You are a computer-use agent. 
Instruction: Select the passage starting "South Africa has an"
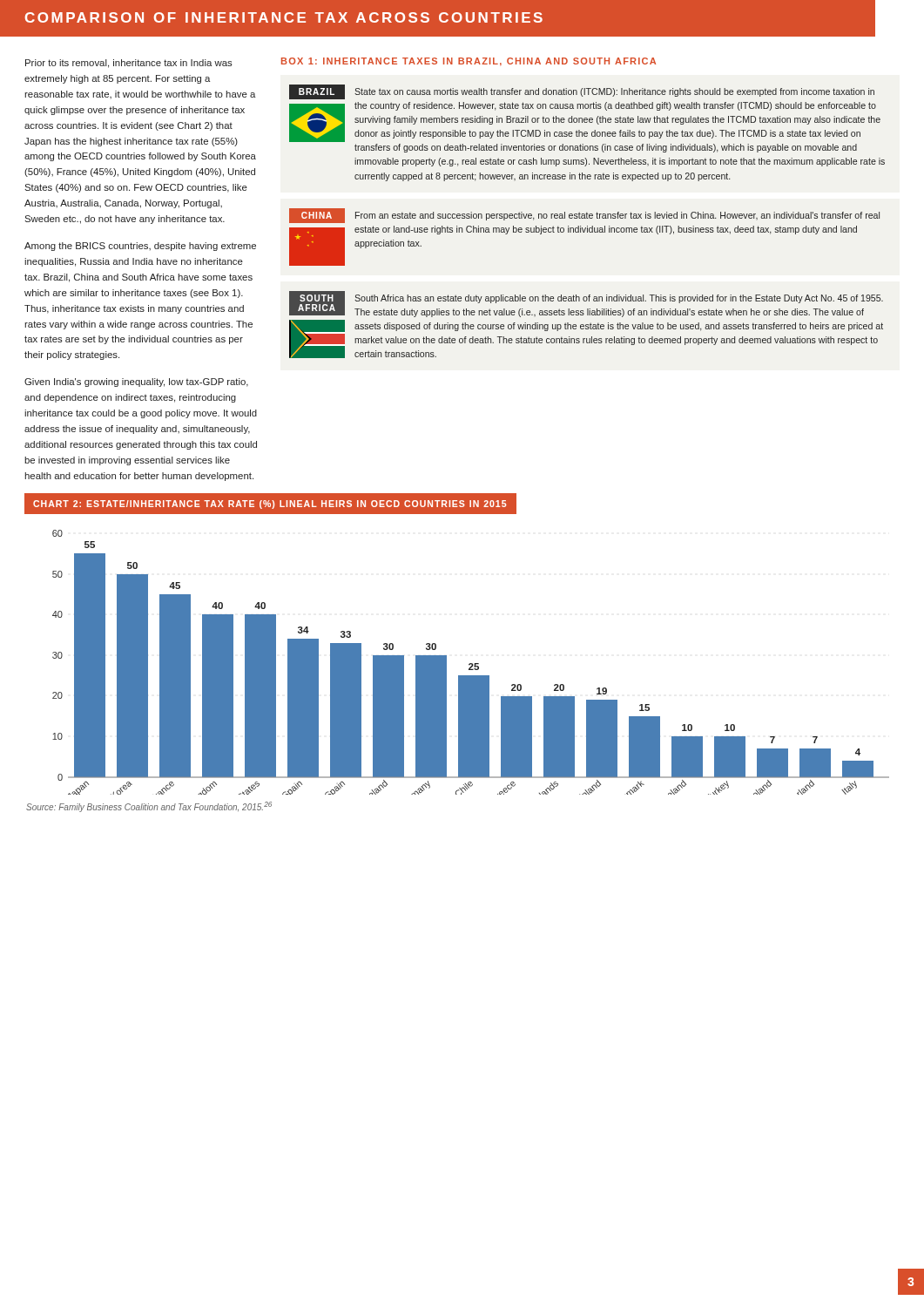click(619, 326)
